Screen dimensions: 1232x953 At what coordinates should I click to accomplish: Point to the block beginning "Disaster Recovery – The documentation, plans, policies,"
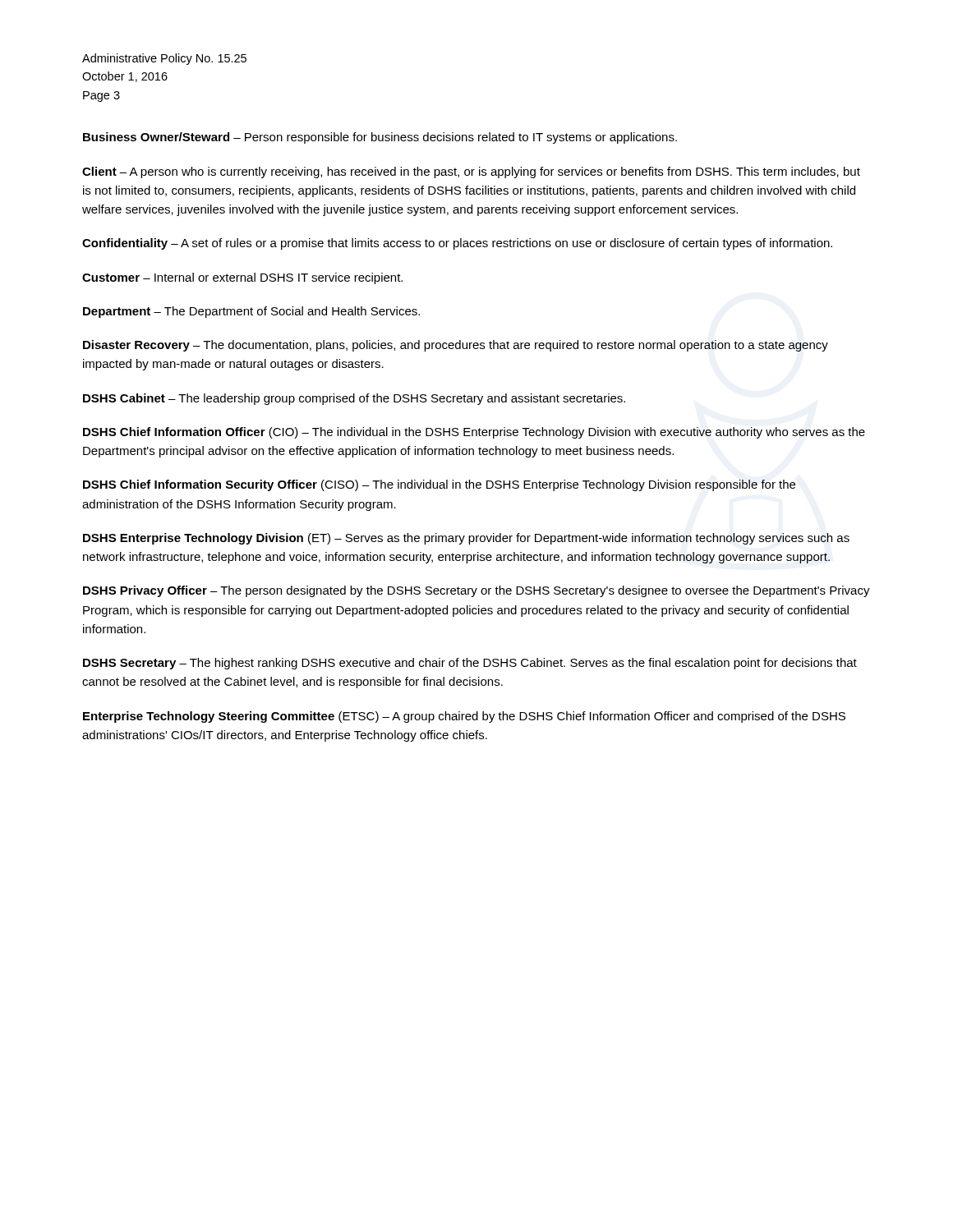tap(455, 354)
